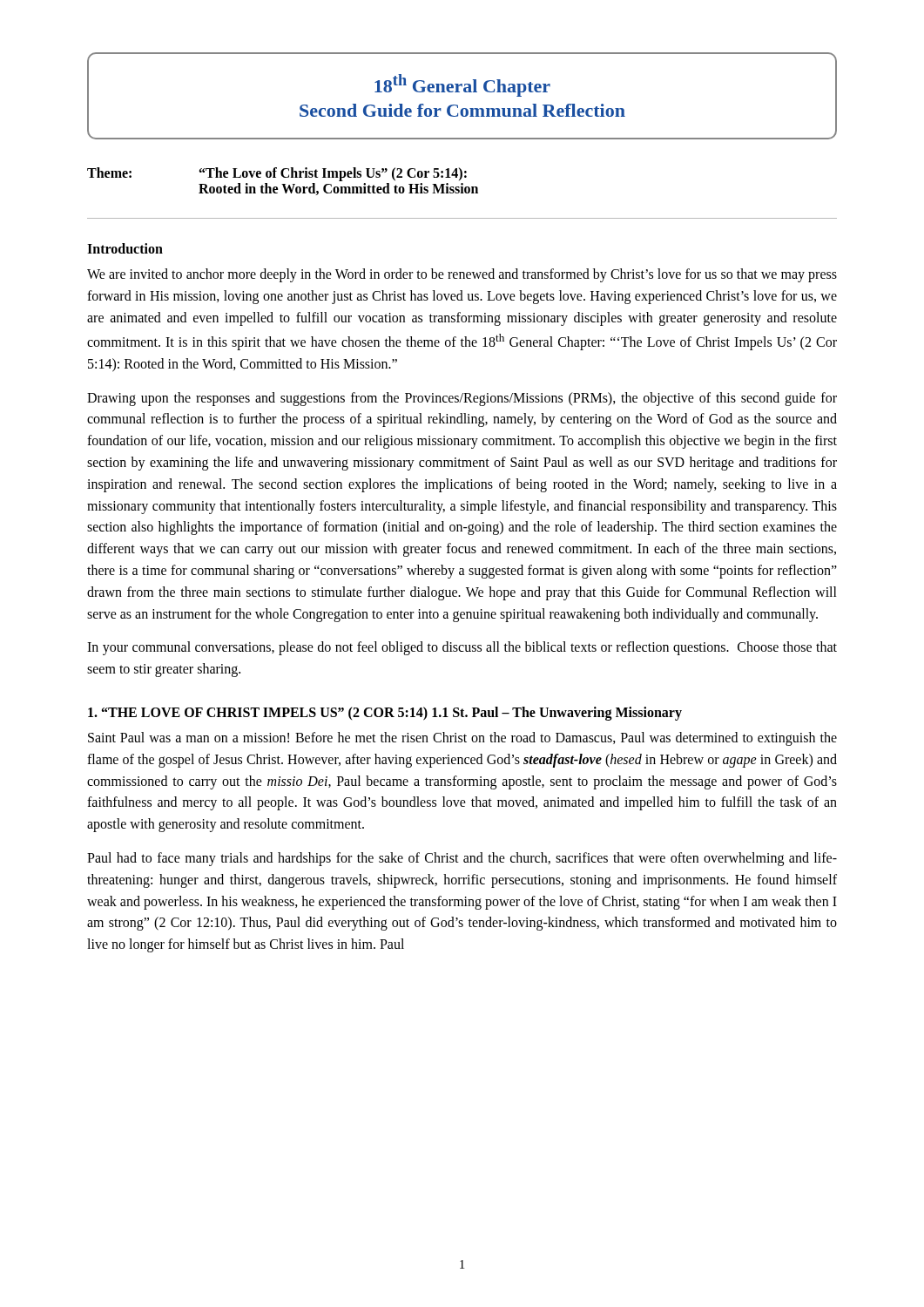Find the block on this page that starts "Theme: “The Love of Christ Impels"

(x=283, y=182)
